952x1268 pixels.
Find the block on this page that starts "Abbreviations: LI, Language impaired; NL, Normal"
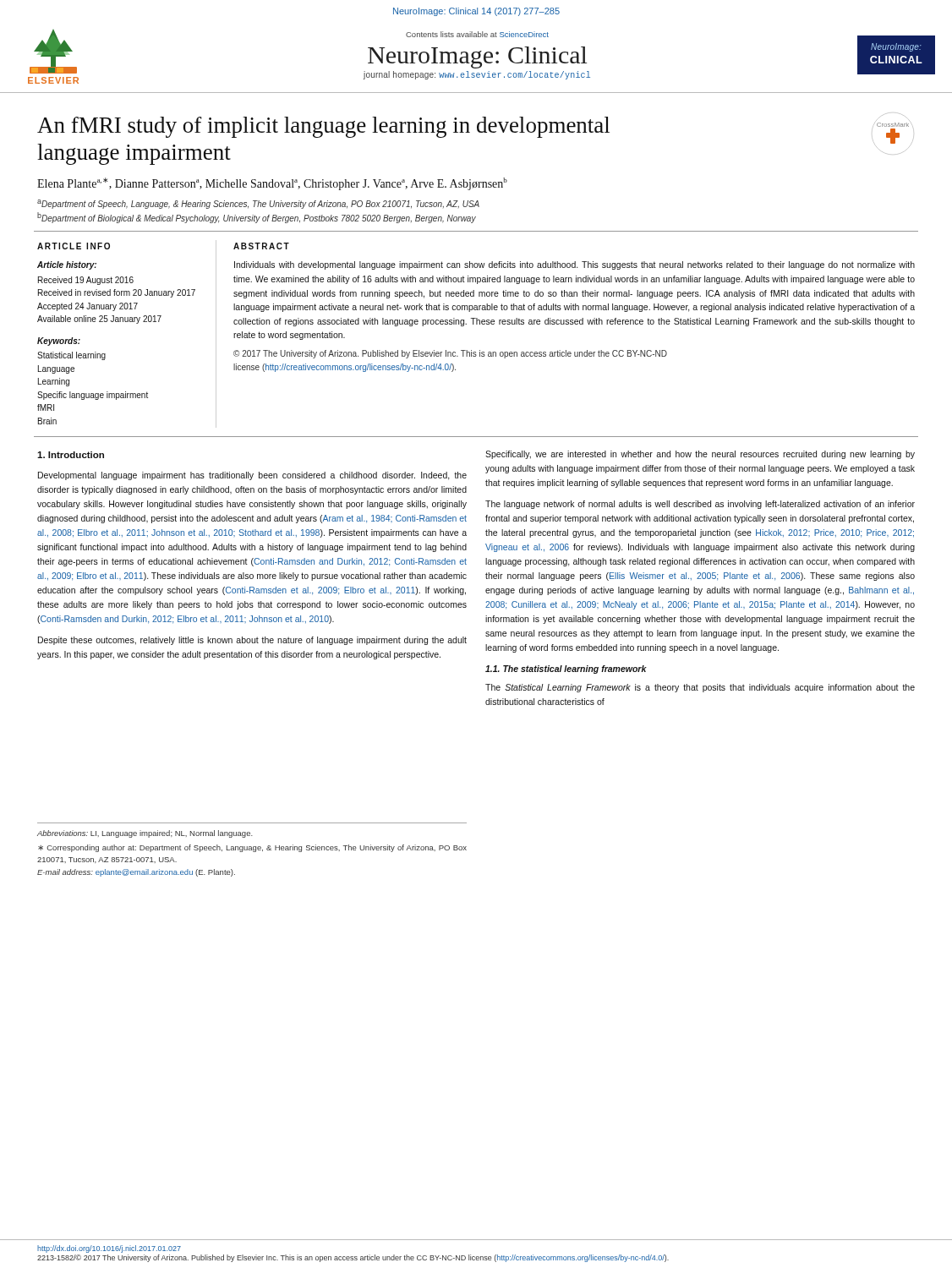252,853
